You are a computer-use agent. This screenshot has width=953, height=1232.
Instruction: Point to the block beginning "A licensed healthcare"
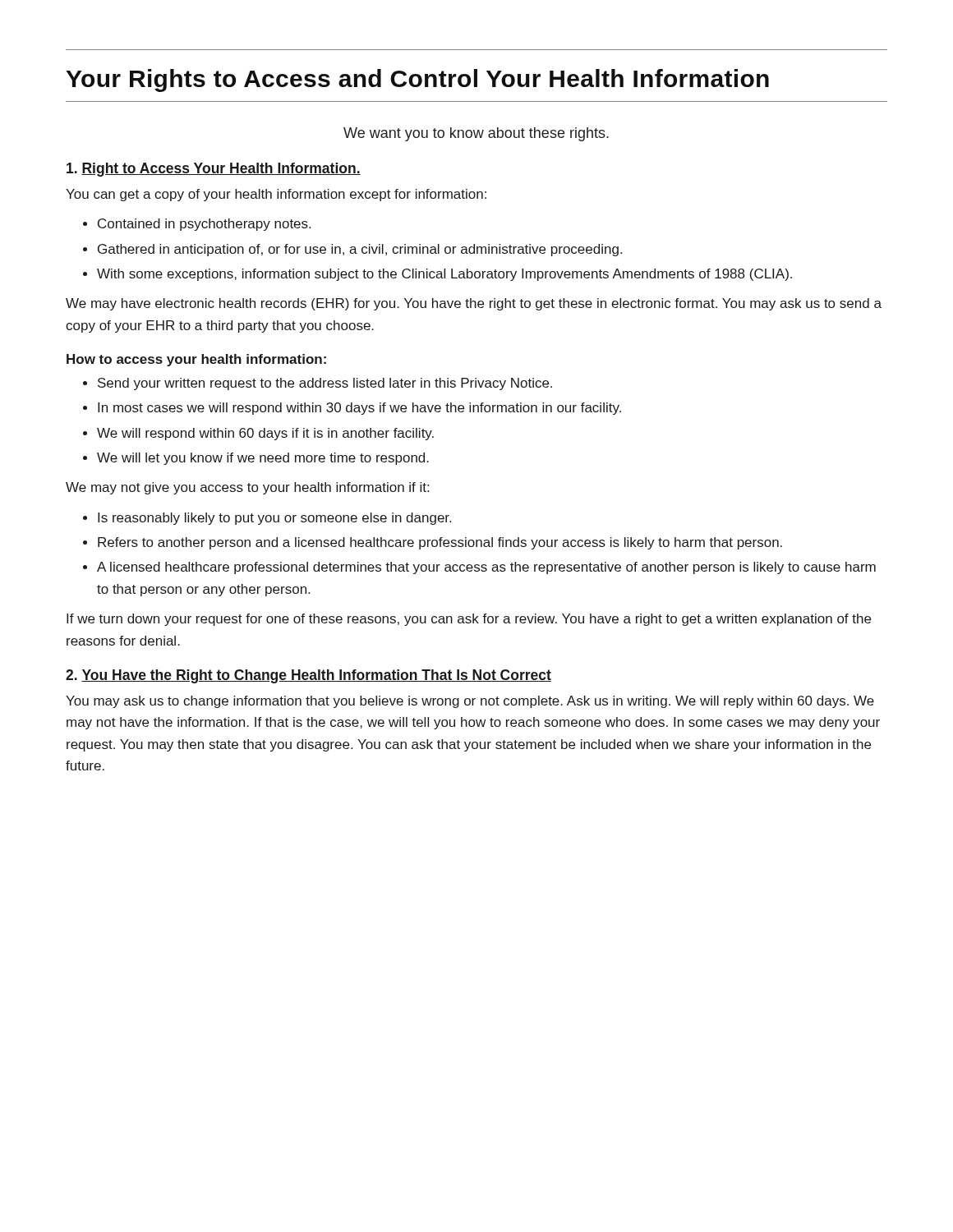(487, 578)
